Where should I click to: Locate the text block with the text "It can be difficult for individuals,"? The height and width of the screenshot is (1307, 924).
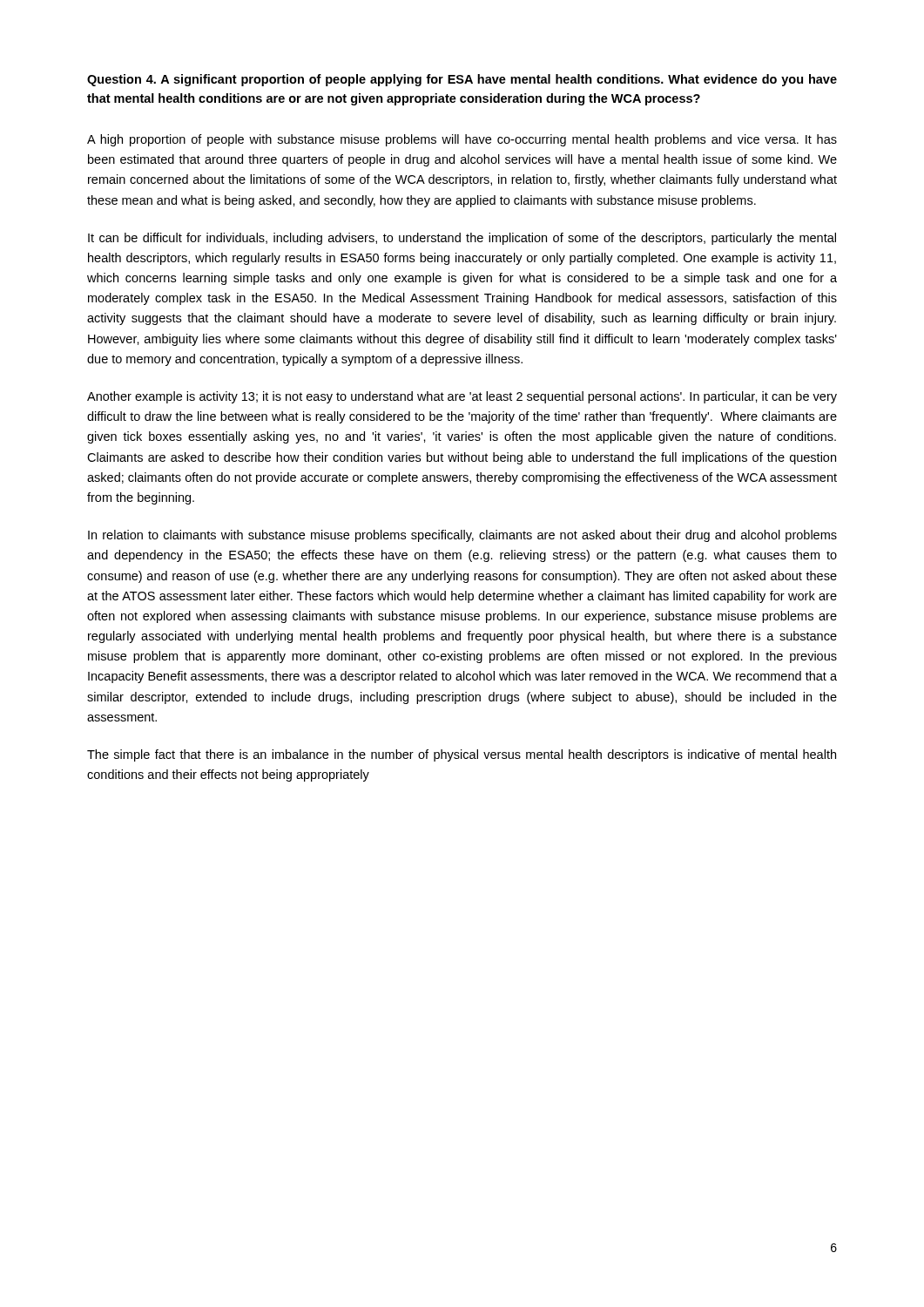(462, 298)
